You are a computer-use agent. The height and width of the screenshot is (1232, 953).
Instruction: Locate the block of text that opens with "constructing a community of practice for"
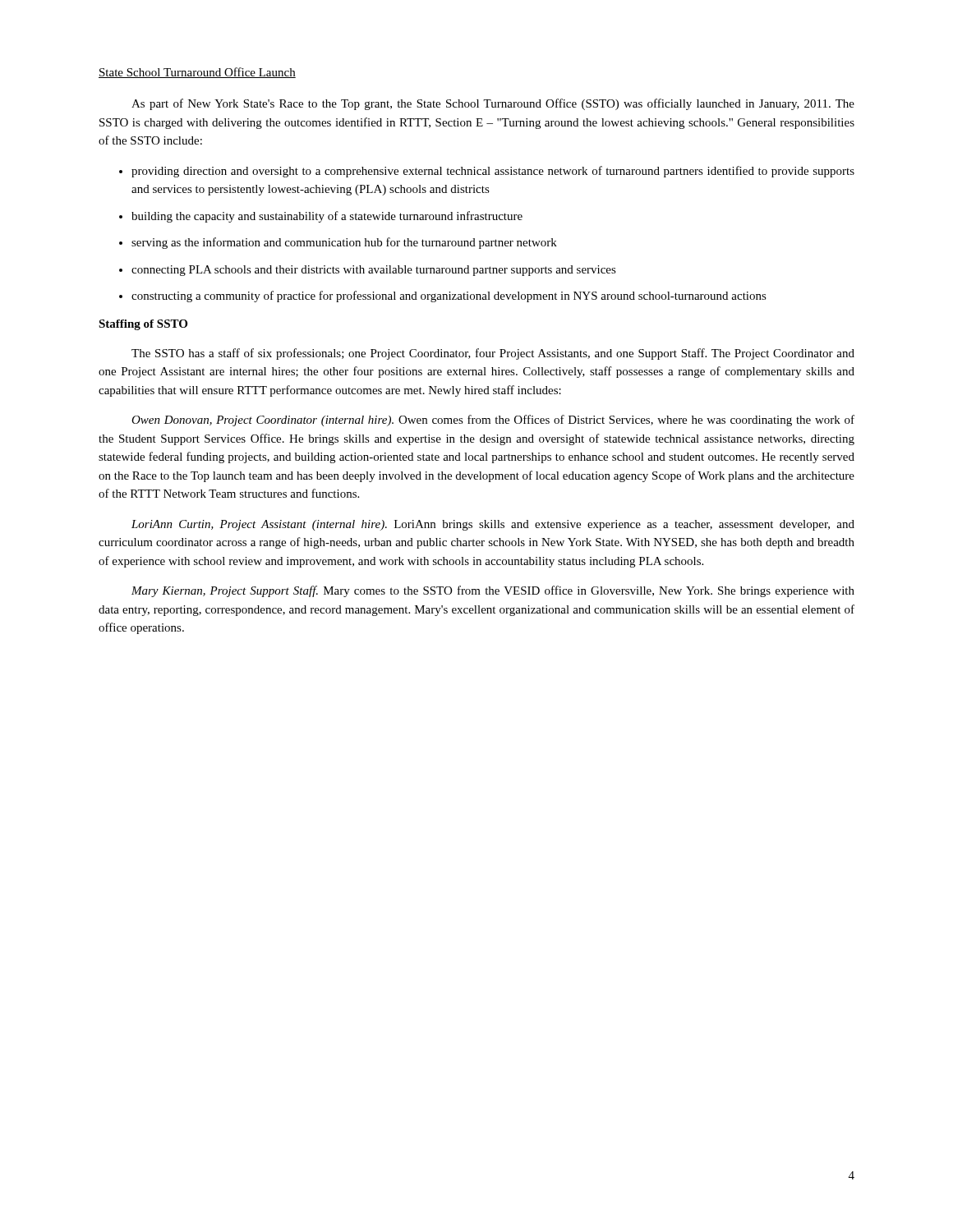pyautogui.click(x=449, y=296)
